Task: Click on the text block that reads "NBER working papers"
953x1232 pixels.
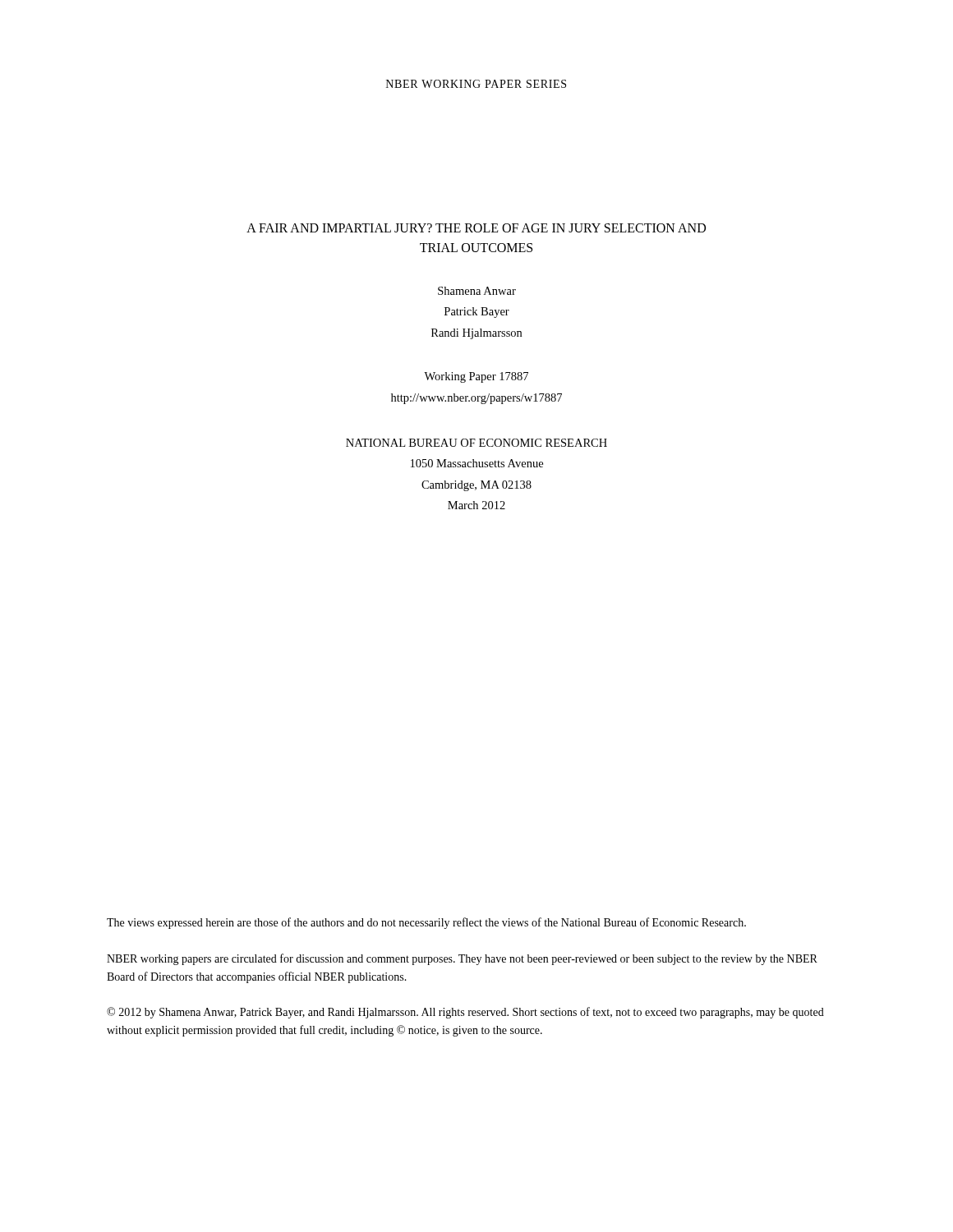Action: [x=462, y=968]
